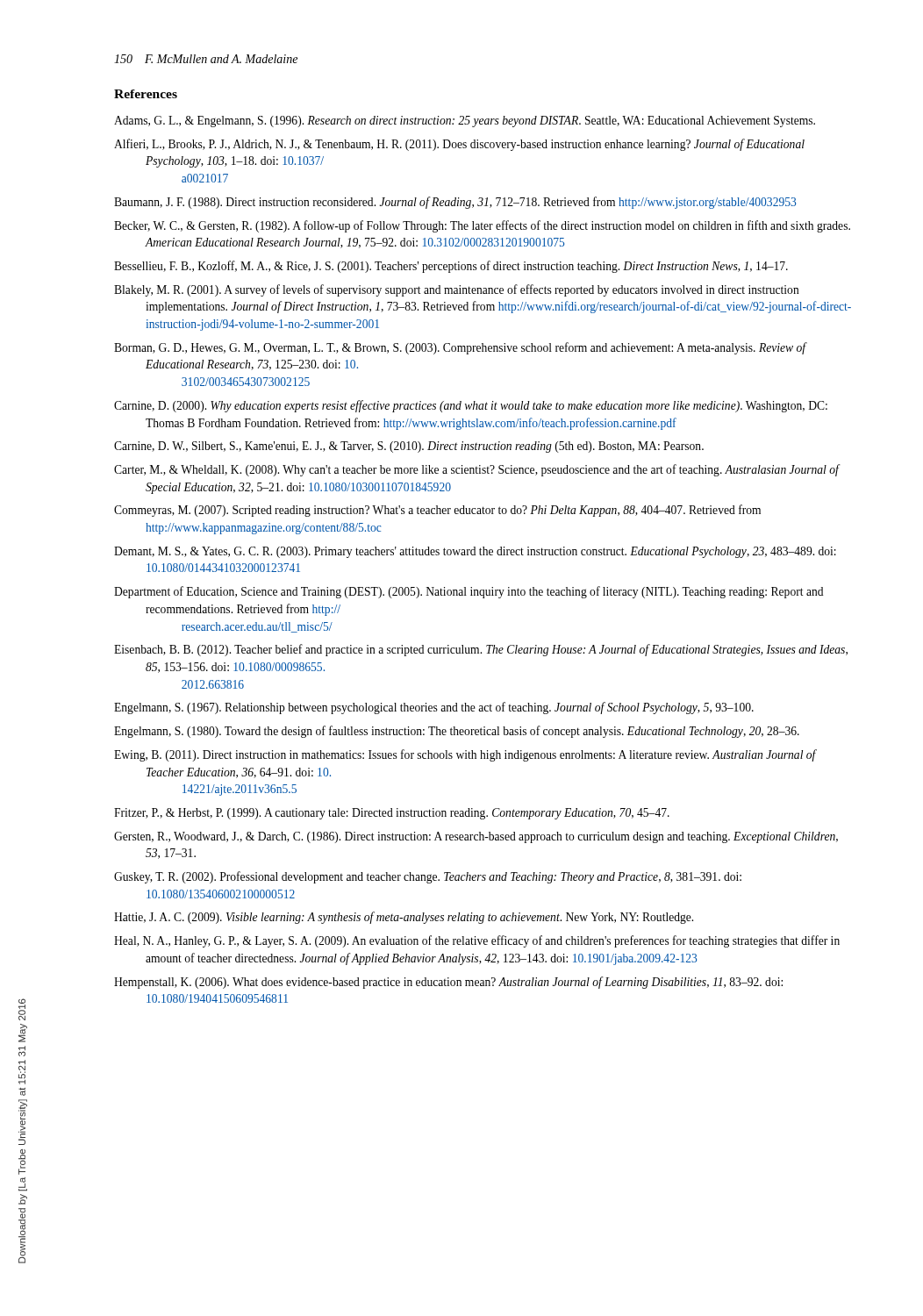Locate the text starting "Department of Education, Science"
This screenshot has height=1316, width=923.
469,592
